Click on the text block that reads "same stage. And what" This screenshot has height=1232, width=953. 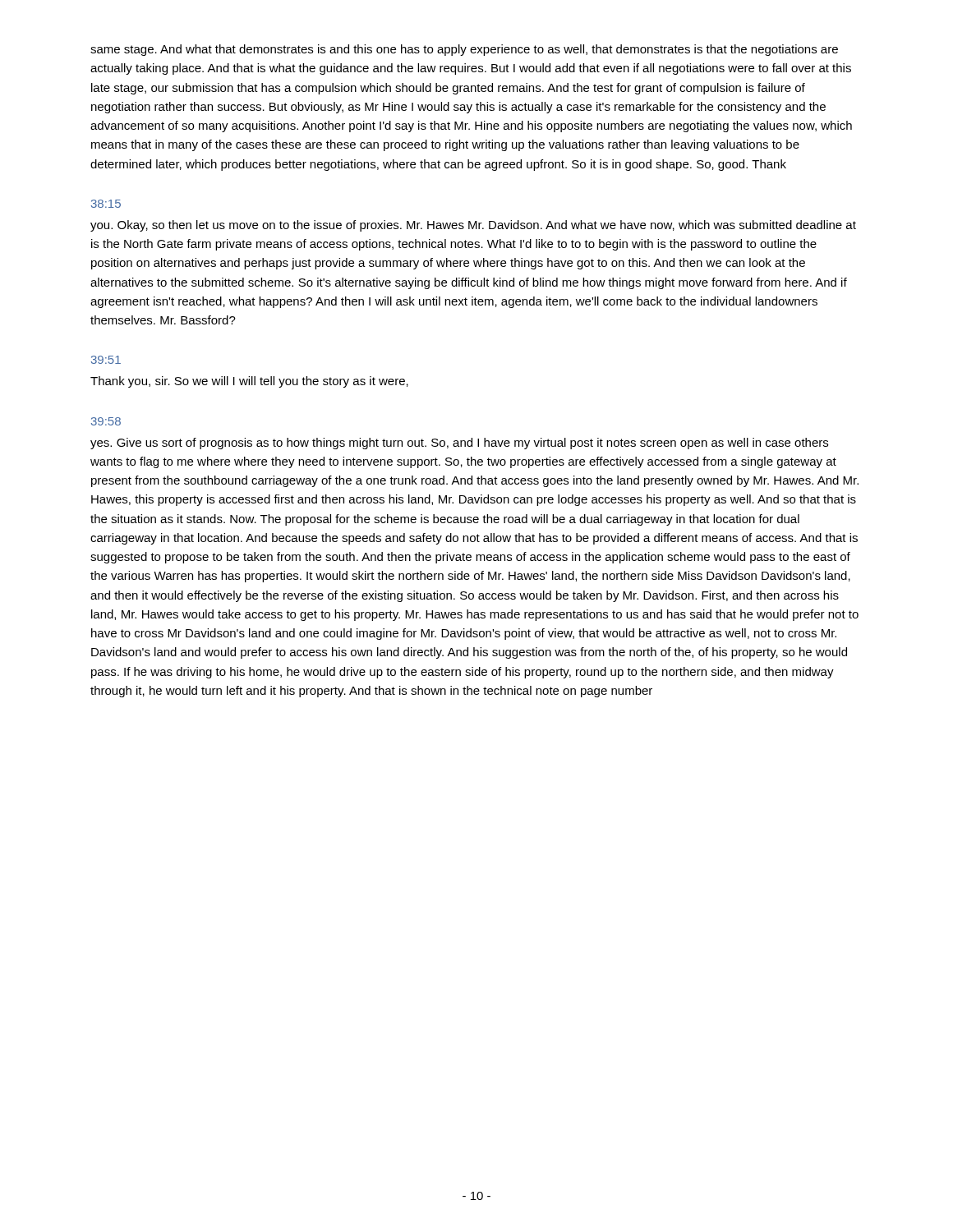pos(476,106)
